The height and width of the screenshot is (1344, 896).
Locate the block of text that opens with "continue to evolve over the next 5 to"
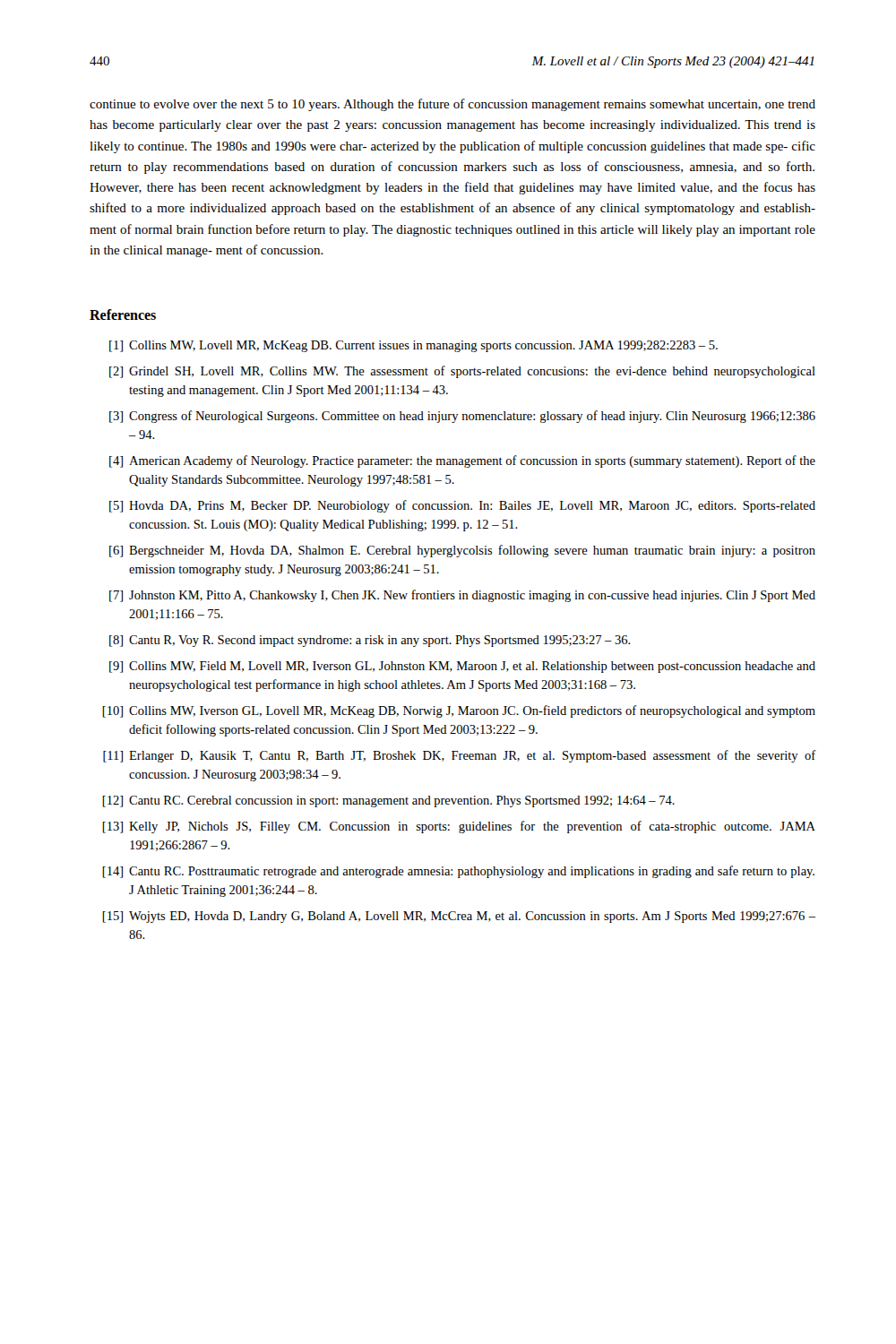(x=452, y=177)
